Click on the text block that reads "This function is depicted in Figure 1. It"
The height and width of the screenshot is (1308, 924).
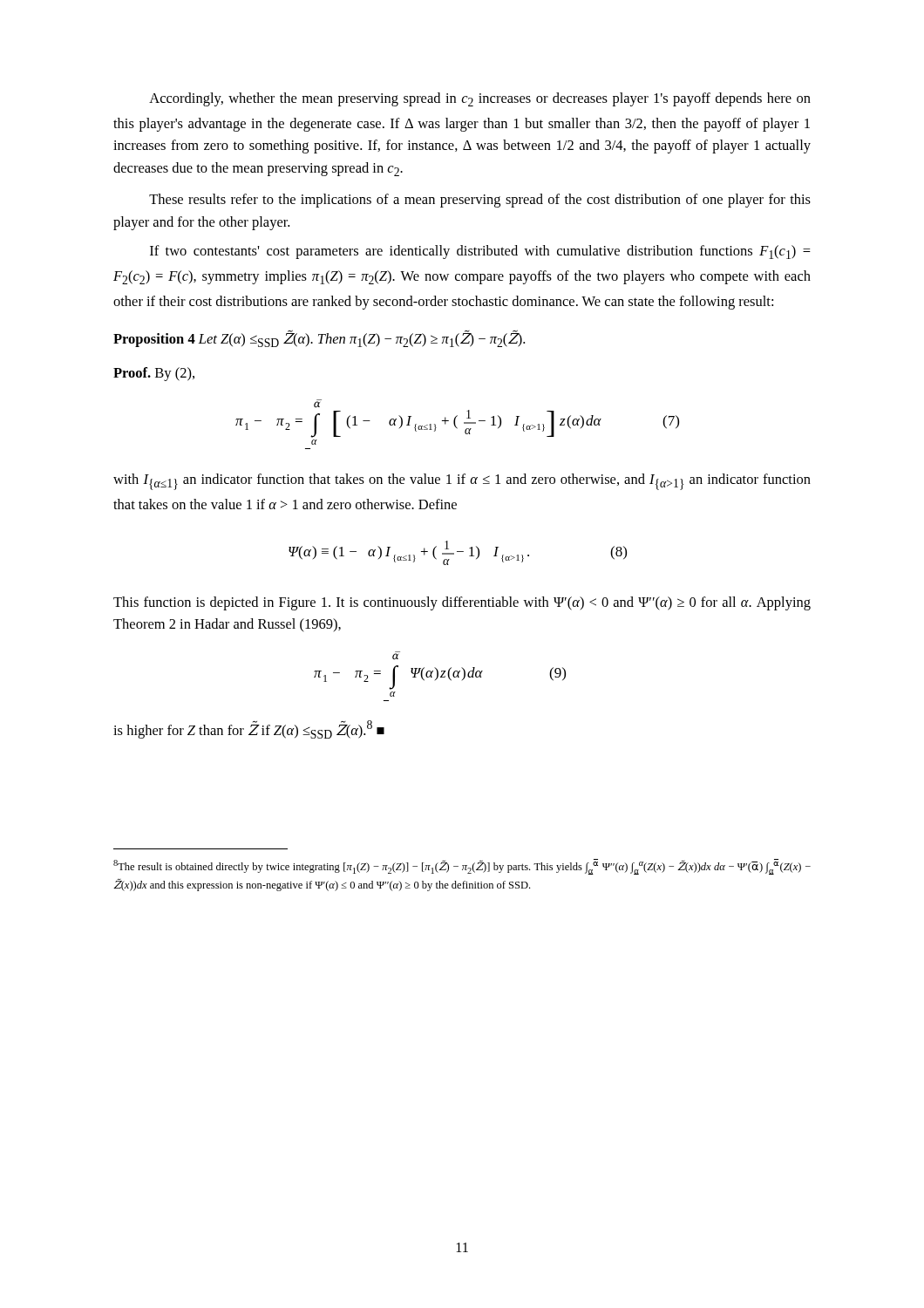point(462,613)
